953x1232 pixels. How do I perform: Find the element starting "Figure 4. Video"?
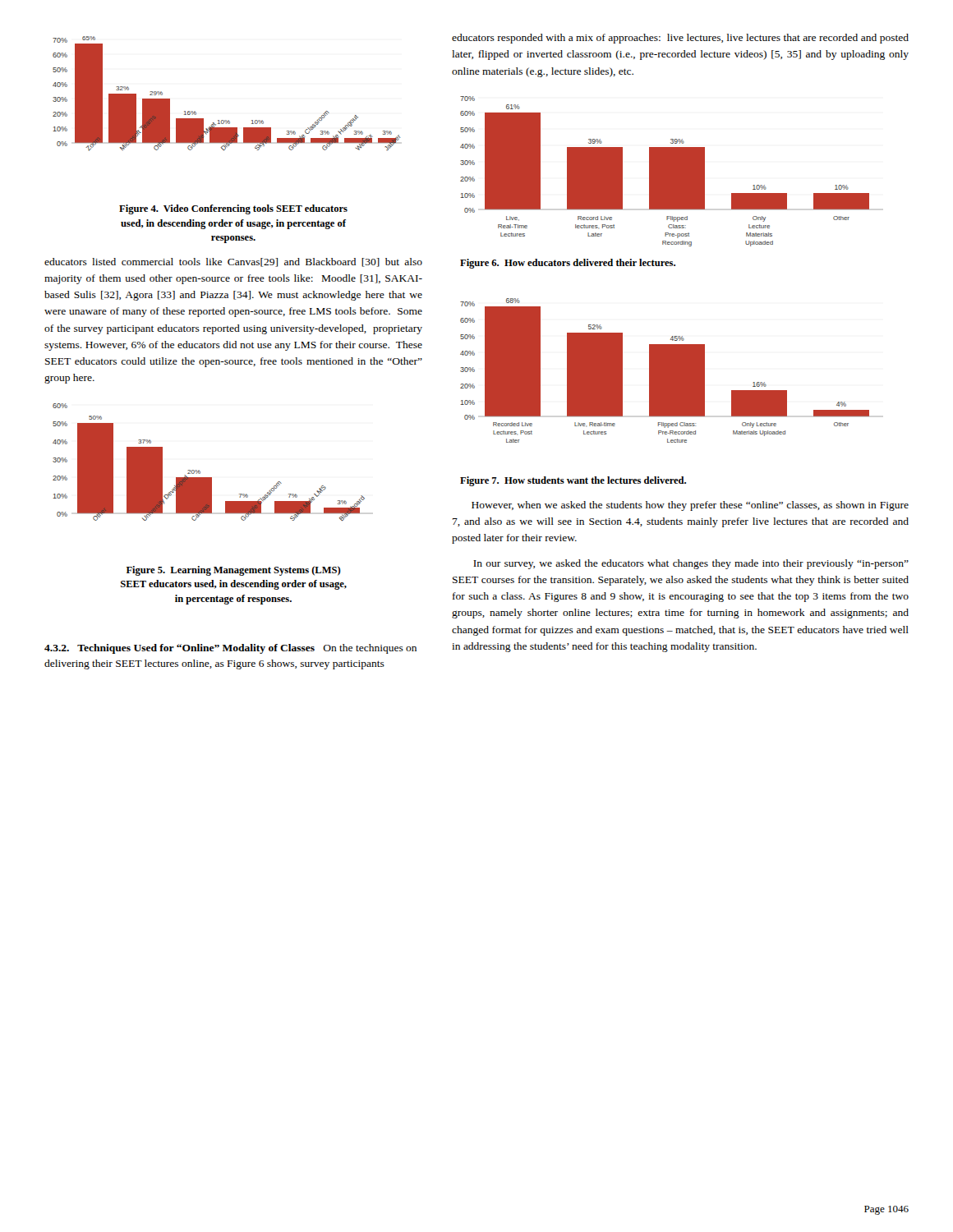pyautogui.click(x=233, y=223)
